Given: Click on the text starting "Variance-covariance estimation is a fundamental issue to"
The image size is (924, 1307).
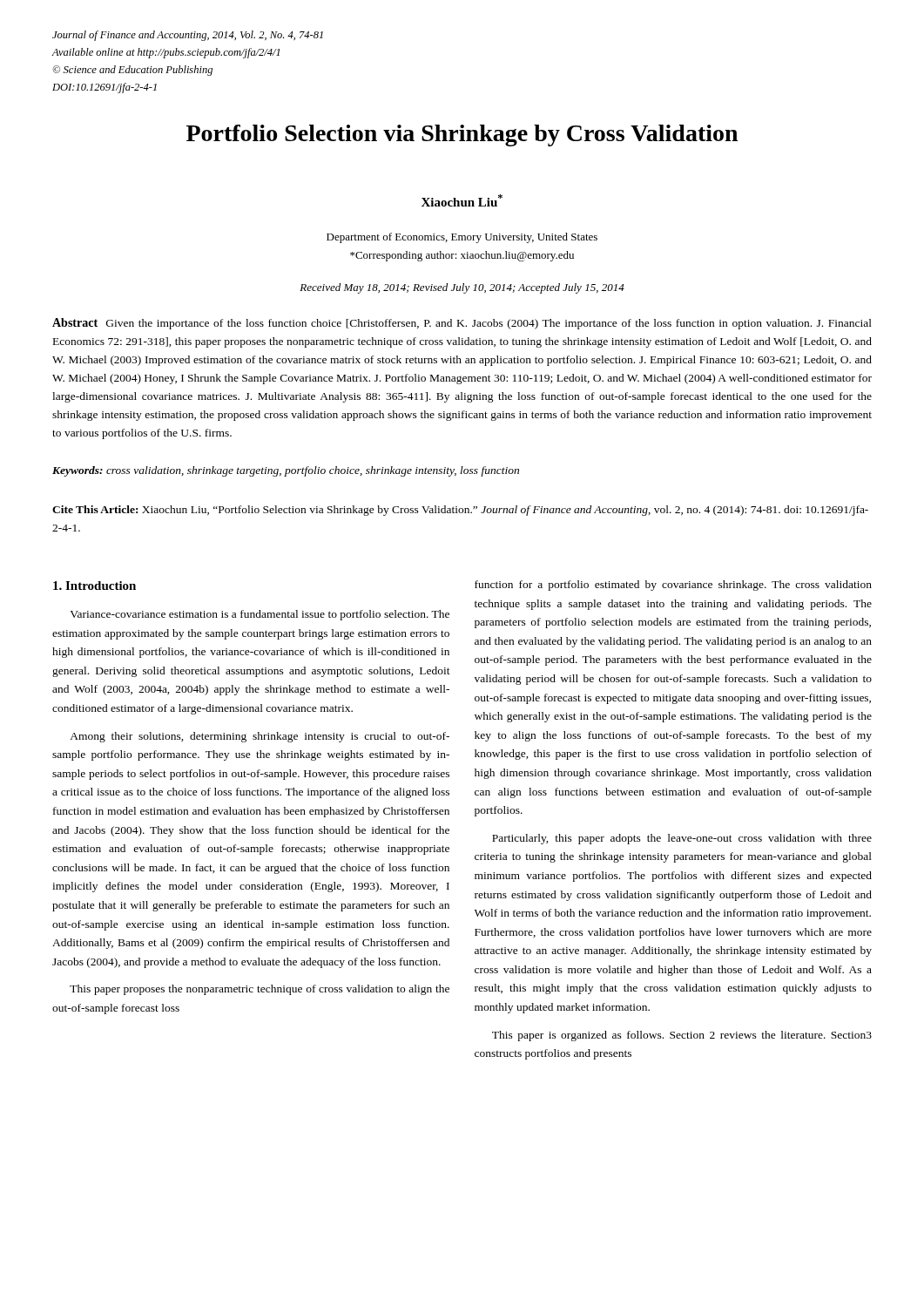Looking at the screenshot, I should [251, 661].
